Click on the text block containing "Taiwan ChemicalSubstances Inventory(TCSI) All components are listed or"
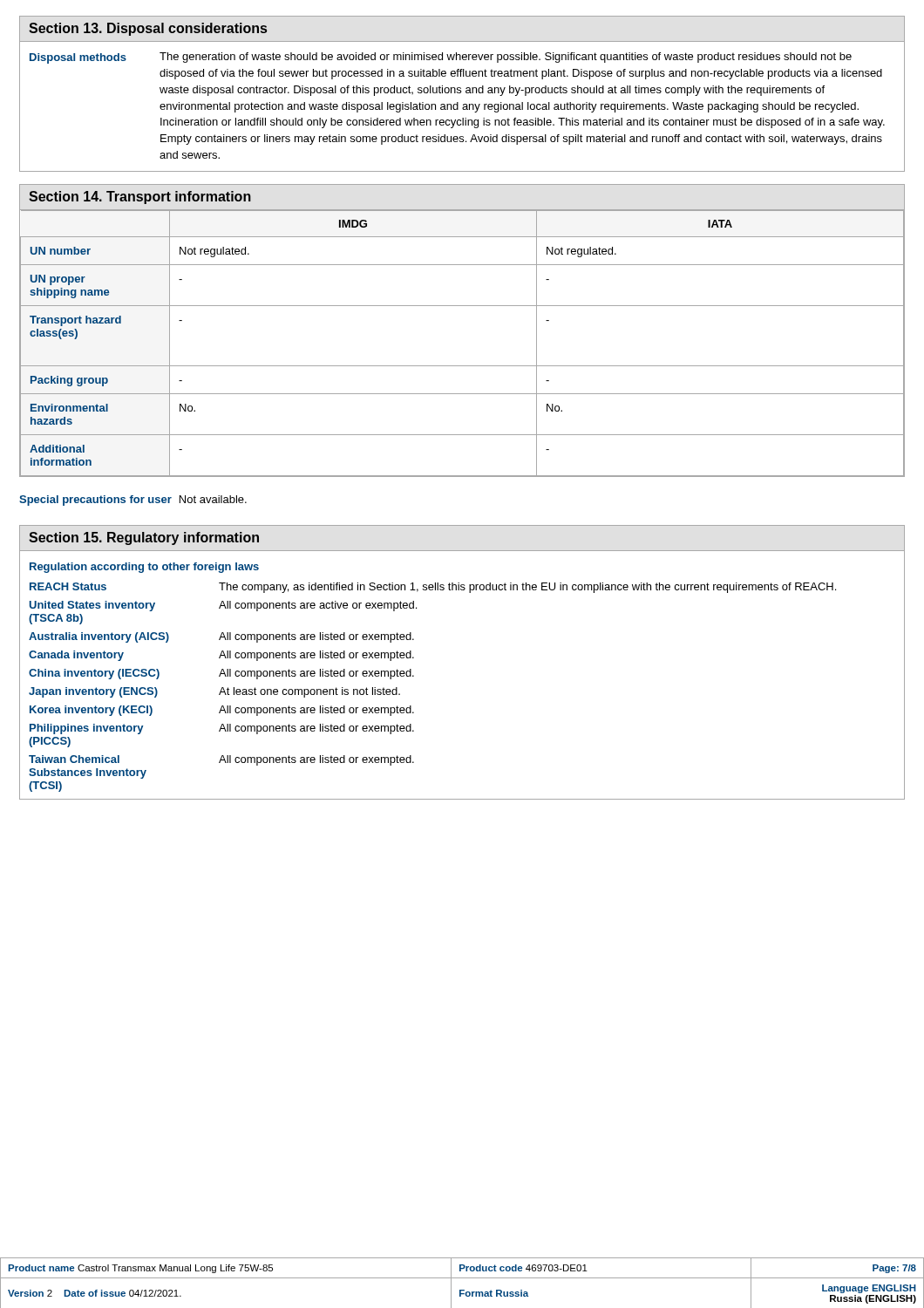Screen dimensions: 1308x924 click(221, 760)
